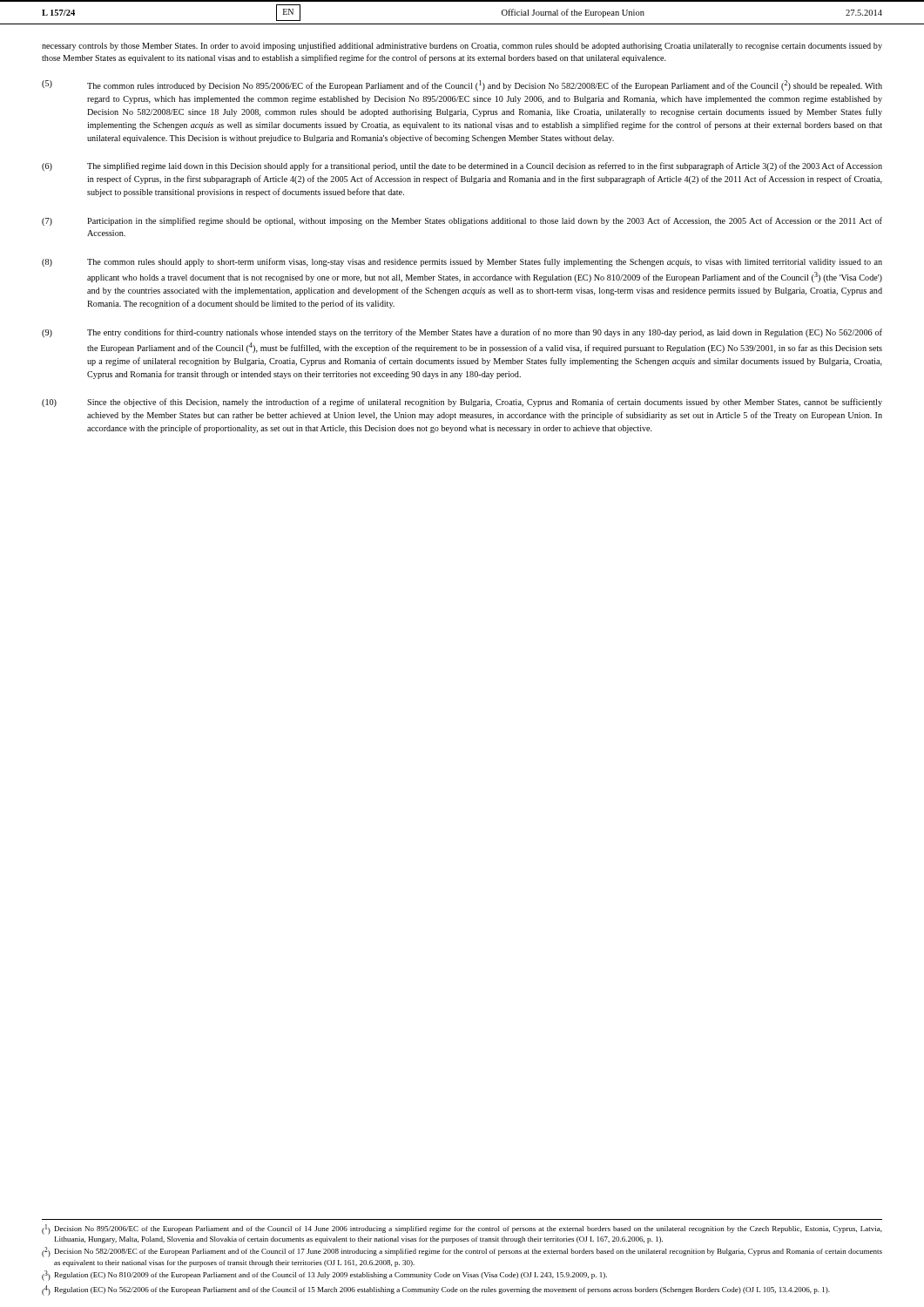Locate the text block starting "(6) The simplified regime laid down in this"

click(x=462, y=180)
